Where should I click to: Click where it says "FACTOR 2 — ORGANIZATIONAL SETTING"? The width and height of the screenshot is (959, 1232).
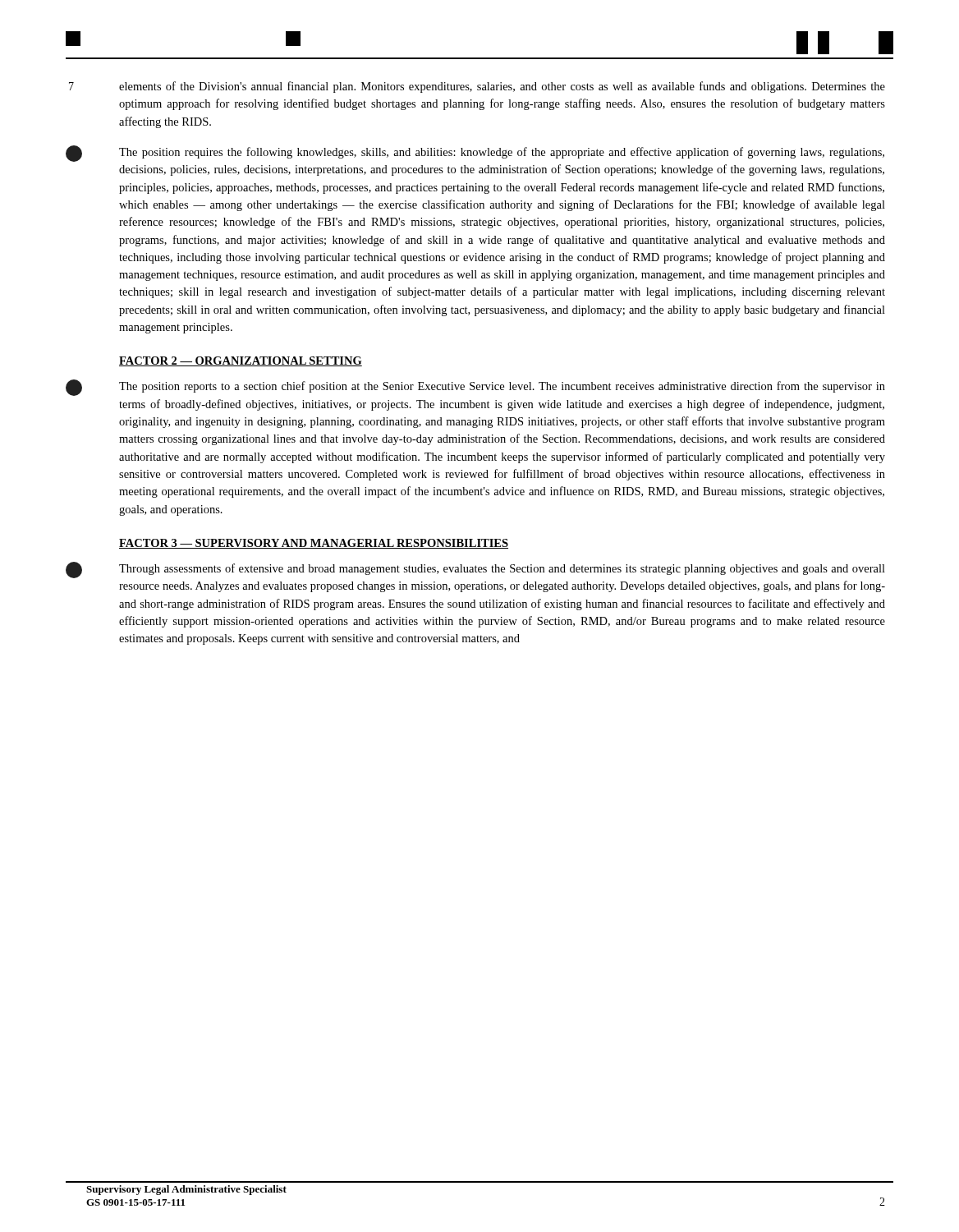[240, 361]
